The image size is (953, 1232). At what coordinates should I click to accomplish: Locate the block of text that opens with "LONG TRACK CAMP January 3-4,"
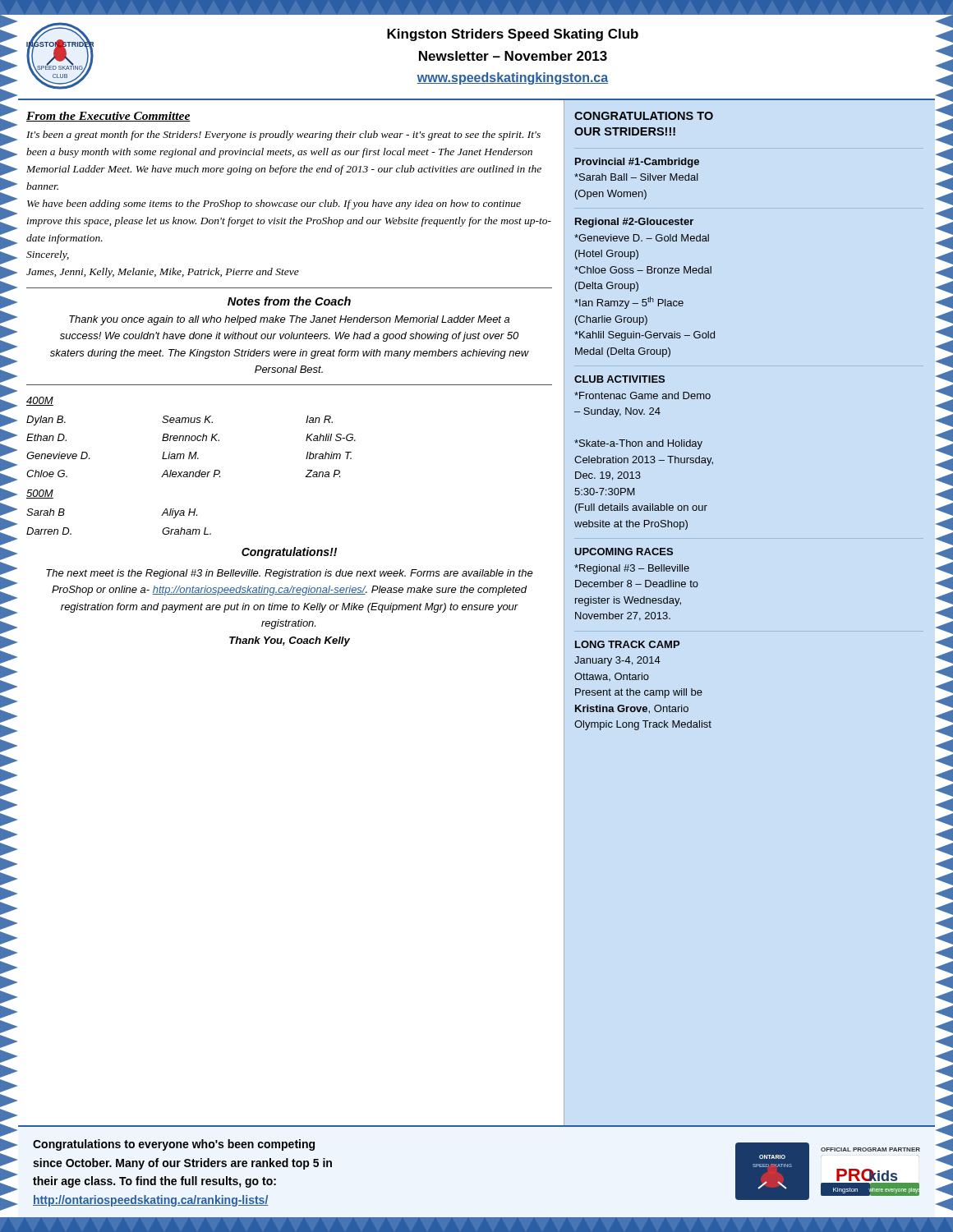point(643,684)
